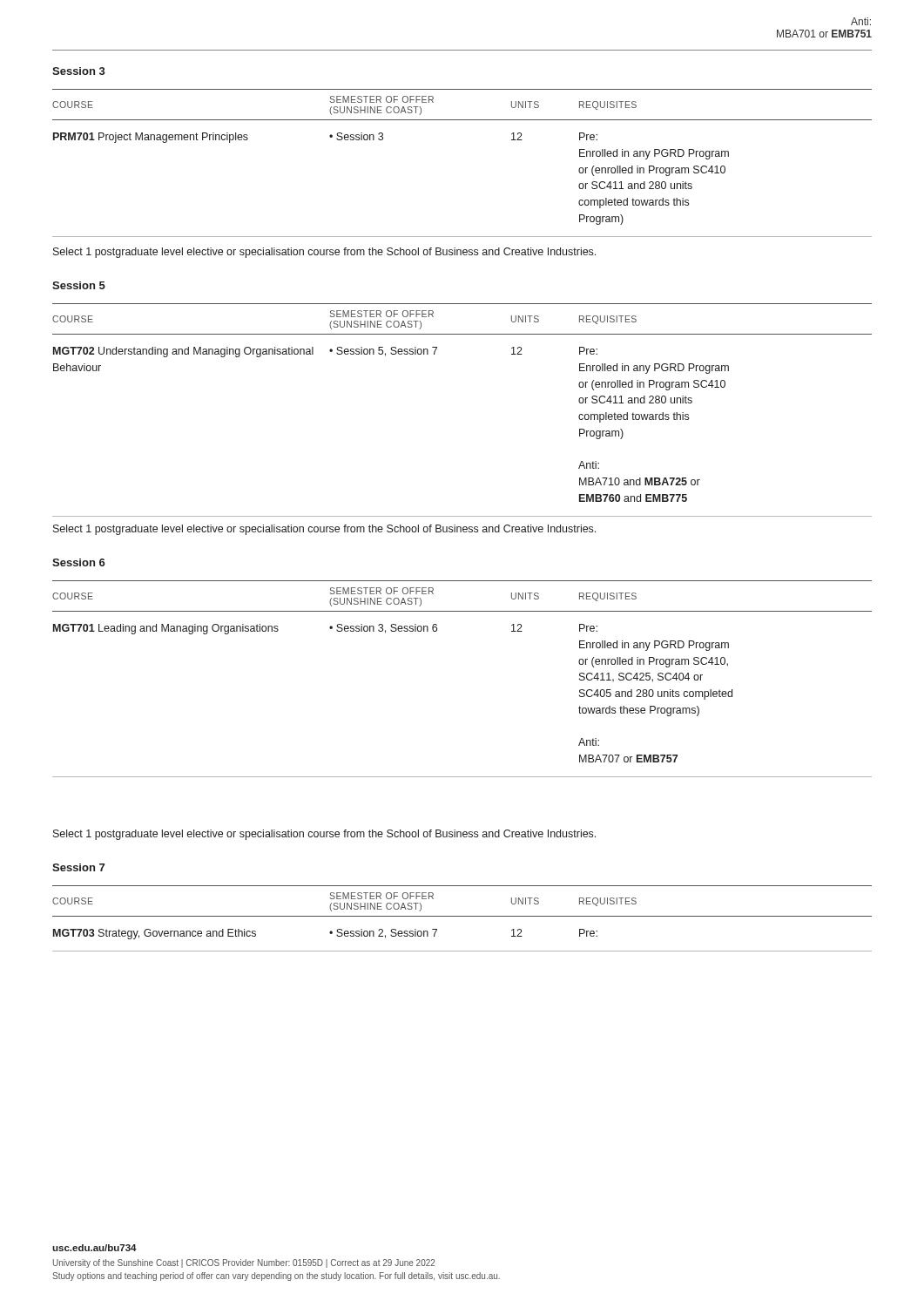Locate the region starting "Anti: MBA701 or EMB751"
924x1307 pixels.
tap(824, 28)
